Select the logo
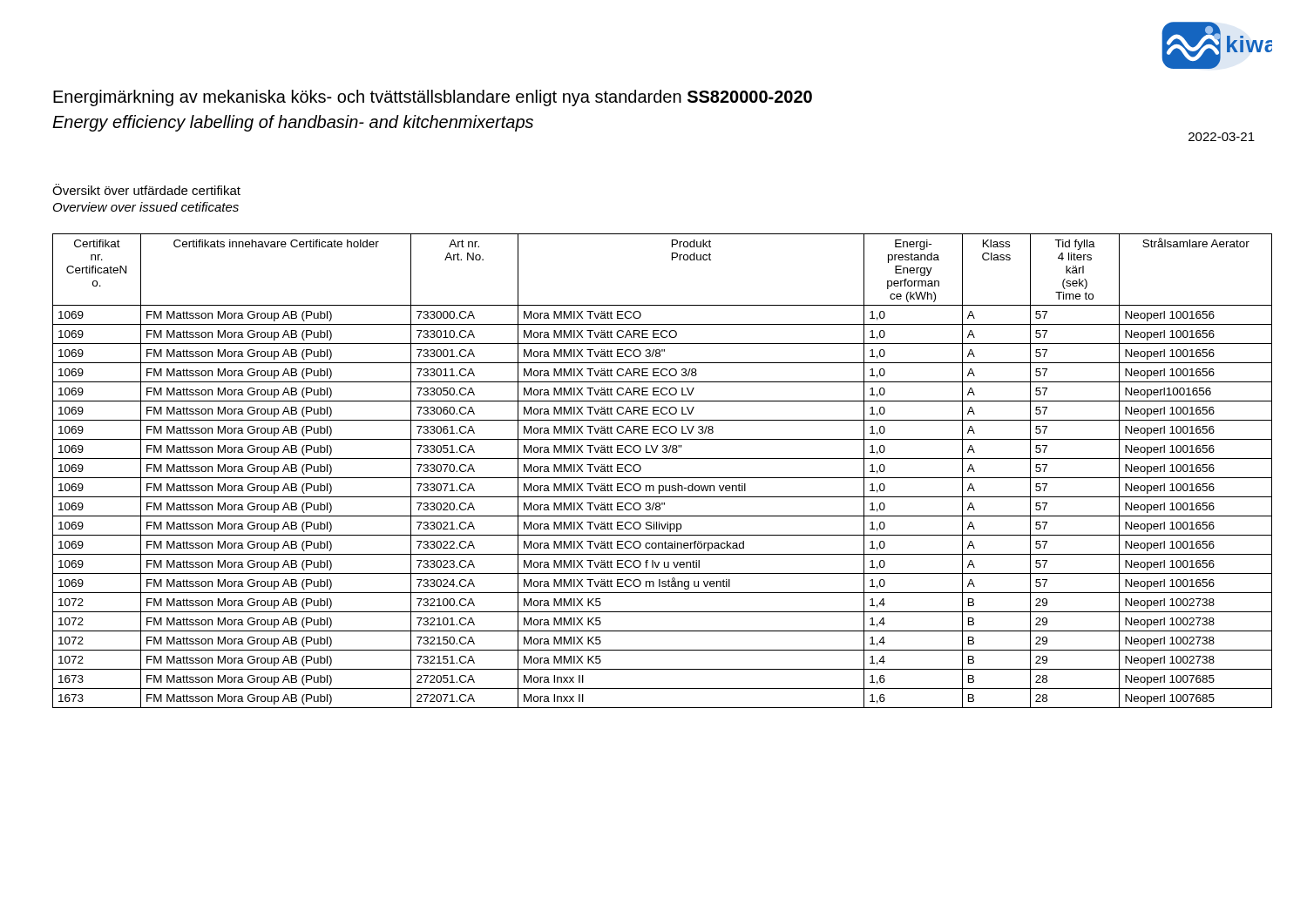Screen dimensions: 924x1307 coord(1216,48)
